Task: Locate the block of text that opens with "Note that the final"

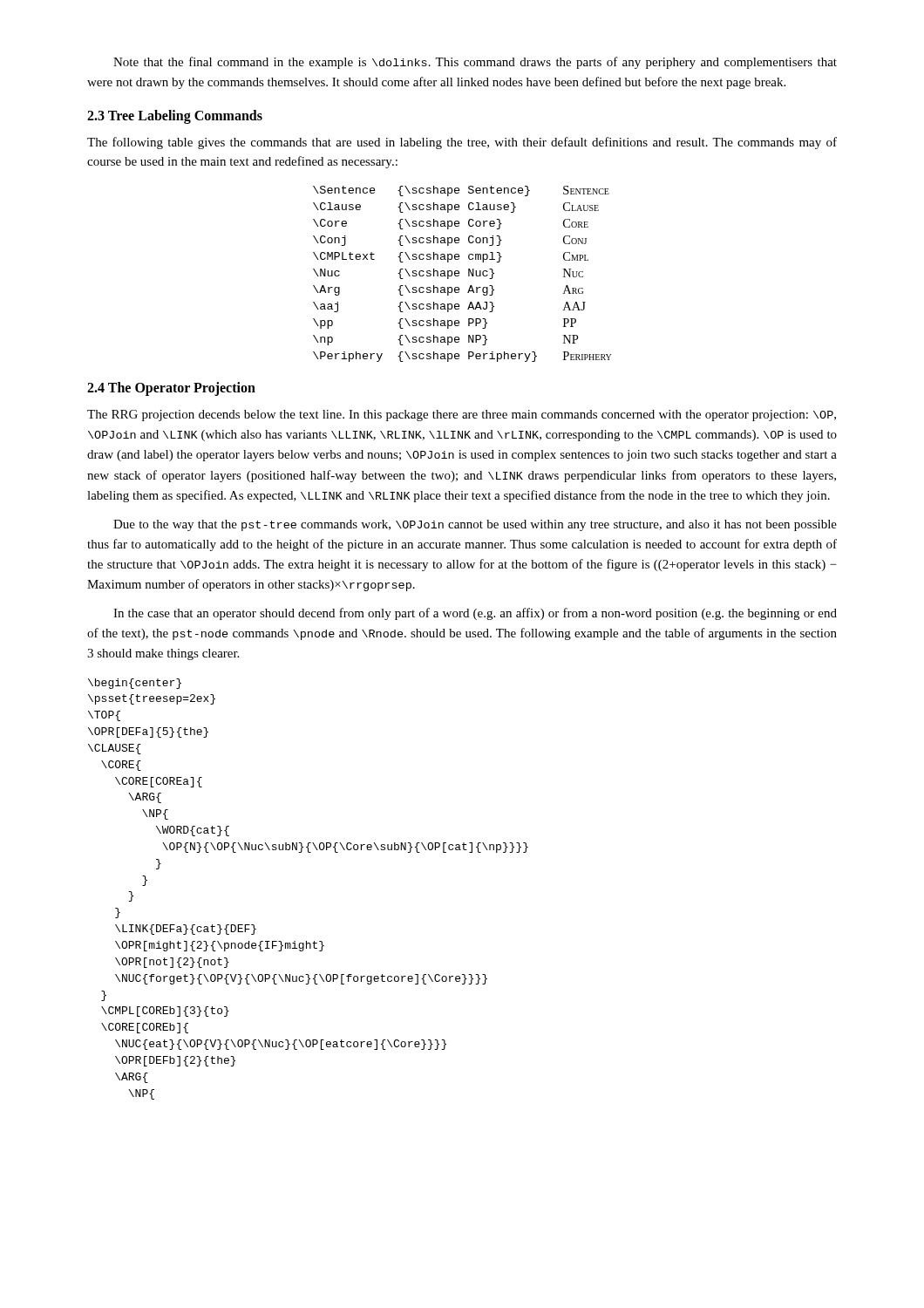Action: coord(462,72)
